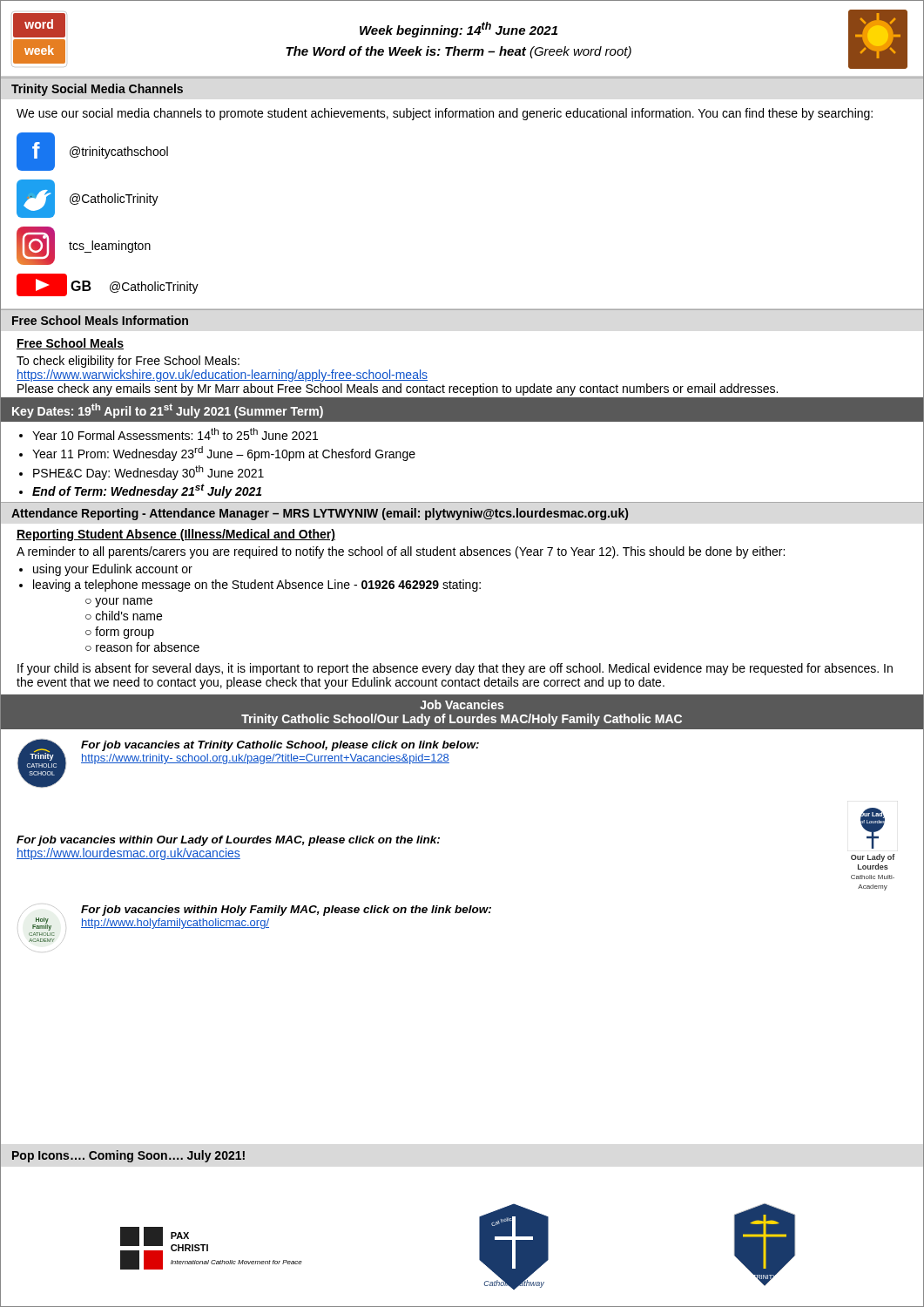Point to the block starting "GB @CatholicTrinity"
Screen dimensions: 1307x924
click(x=107, y=287)
